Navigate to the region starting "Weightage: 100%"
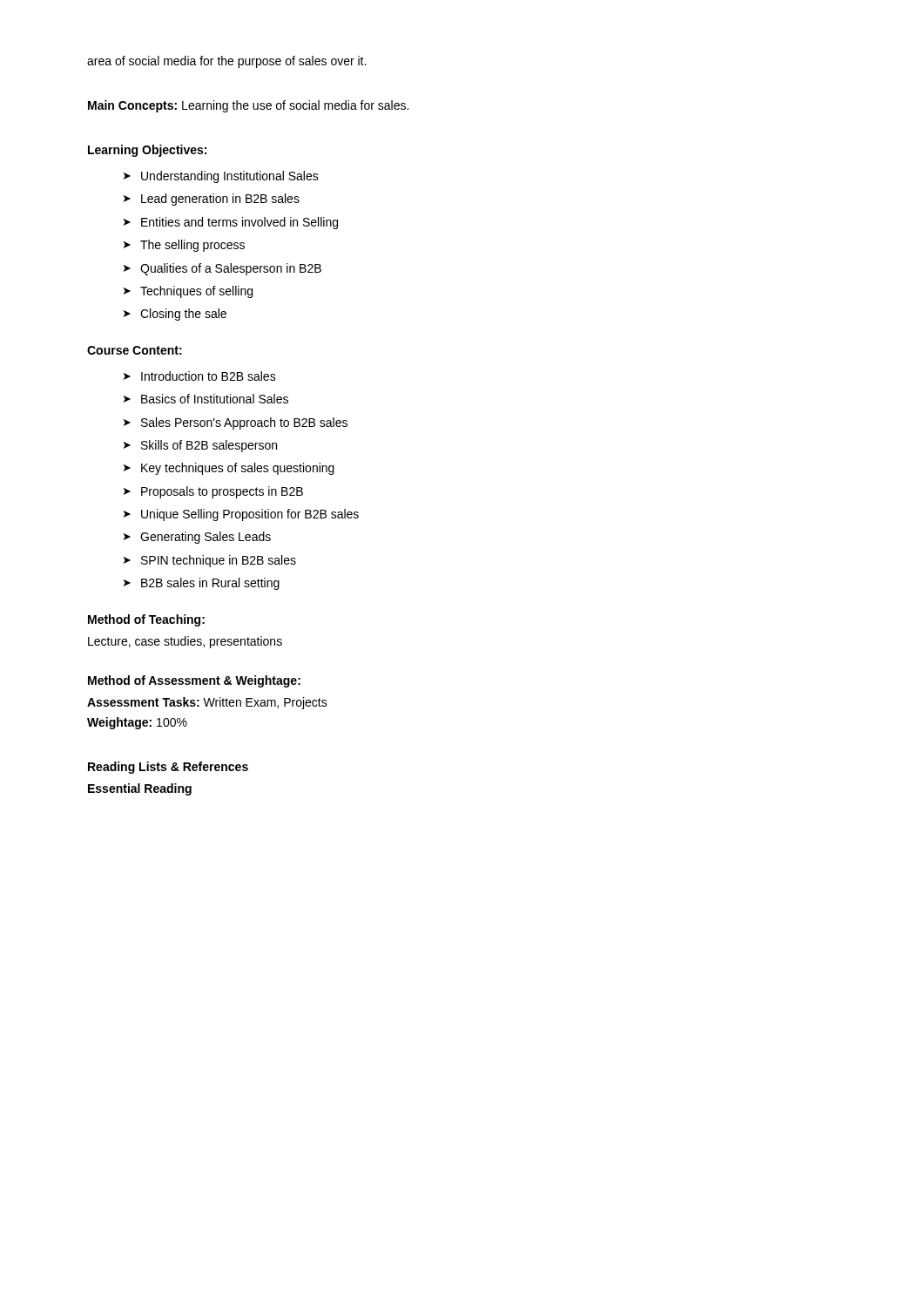Image resolution: width=924 pixels, height=1307 pixels. (x=137, y=722)
